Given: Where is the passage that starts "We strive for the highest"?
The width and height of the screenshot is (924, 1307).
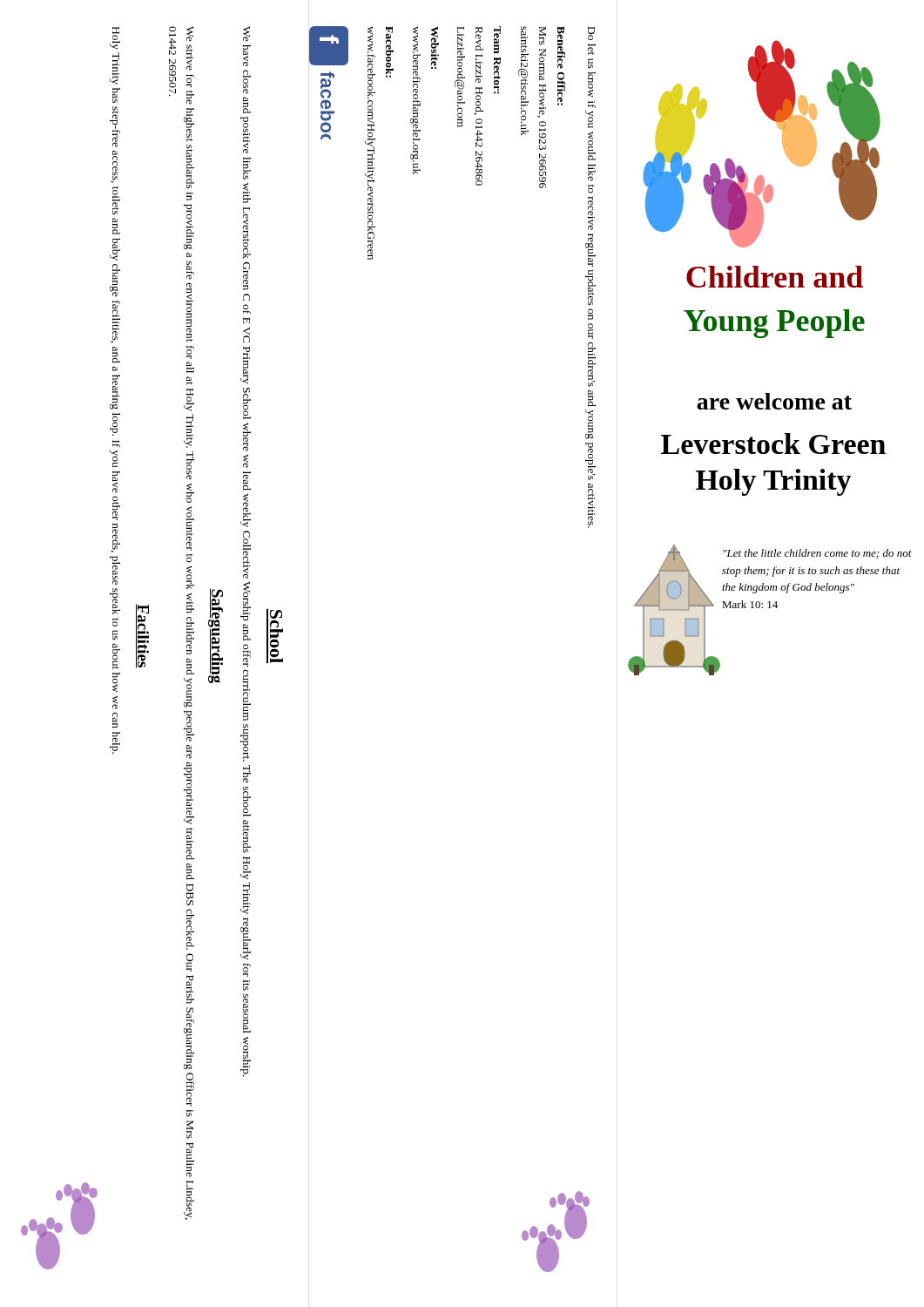Looking at the screenshot, I should point(182,623).
